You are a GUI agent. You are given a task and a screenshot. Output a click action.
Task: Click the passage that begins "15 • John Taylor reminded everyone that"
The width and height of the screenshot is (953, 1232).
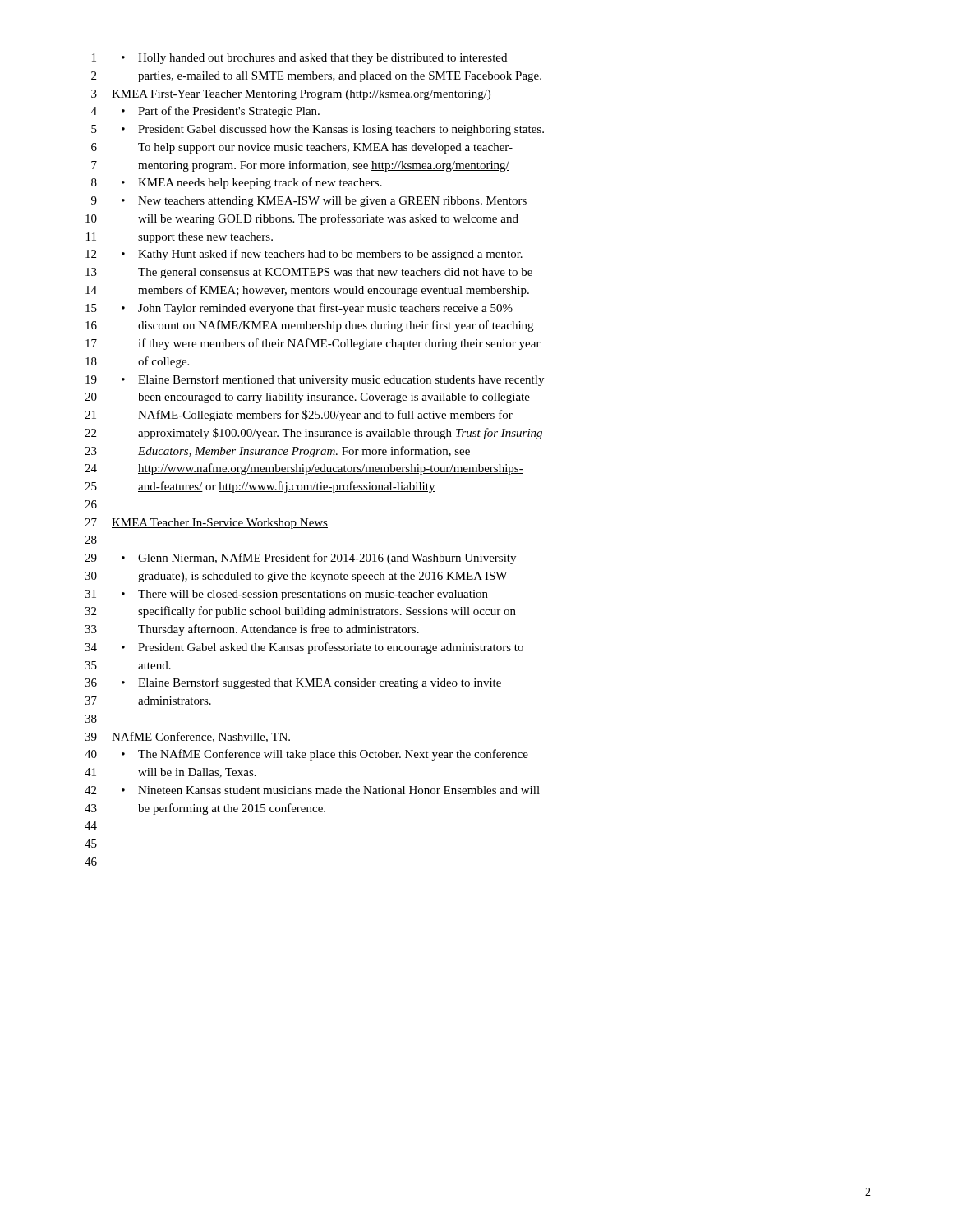pos(468,335)
